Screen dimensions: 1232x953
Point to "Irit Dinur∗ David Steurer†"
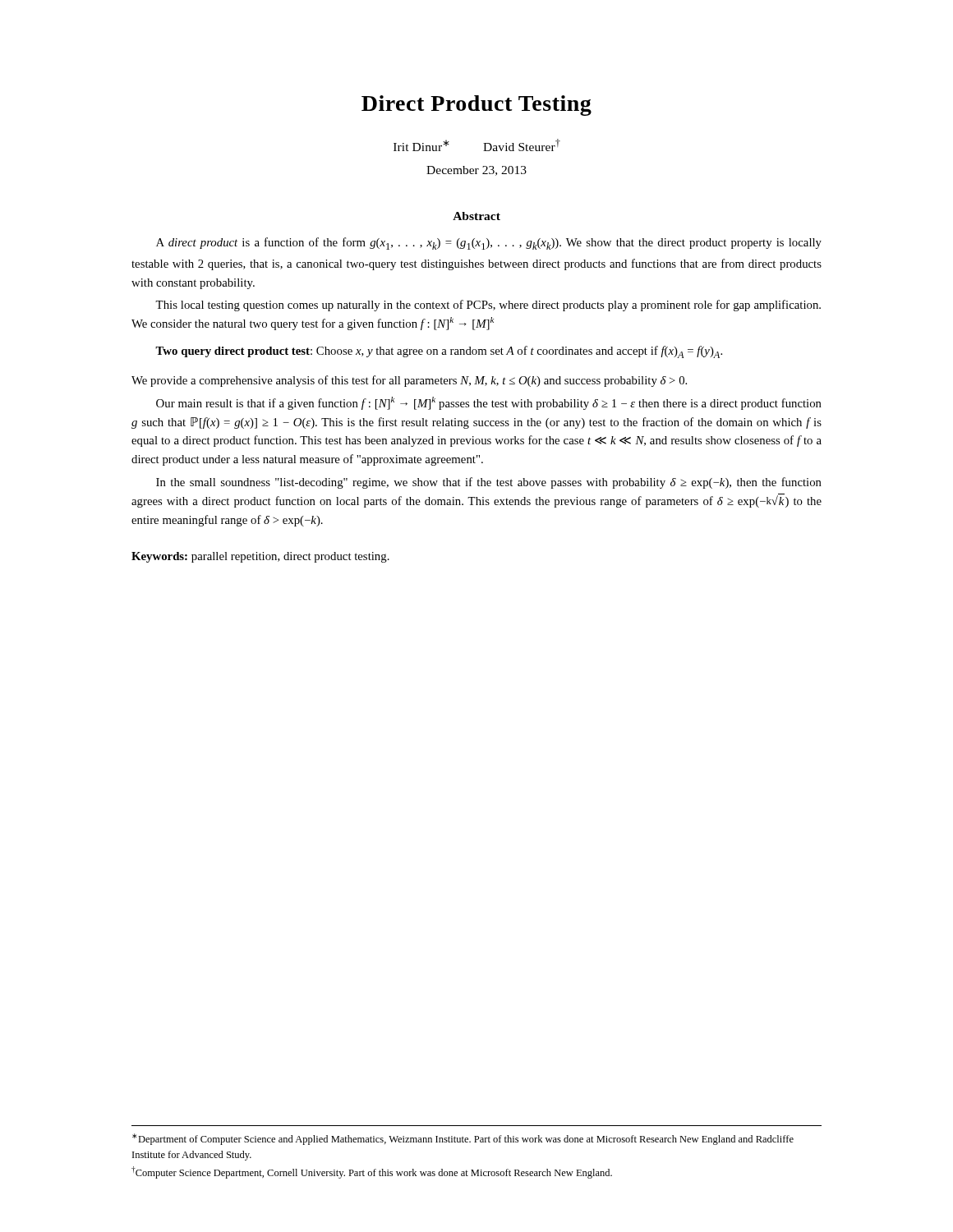tap(476, 147)
